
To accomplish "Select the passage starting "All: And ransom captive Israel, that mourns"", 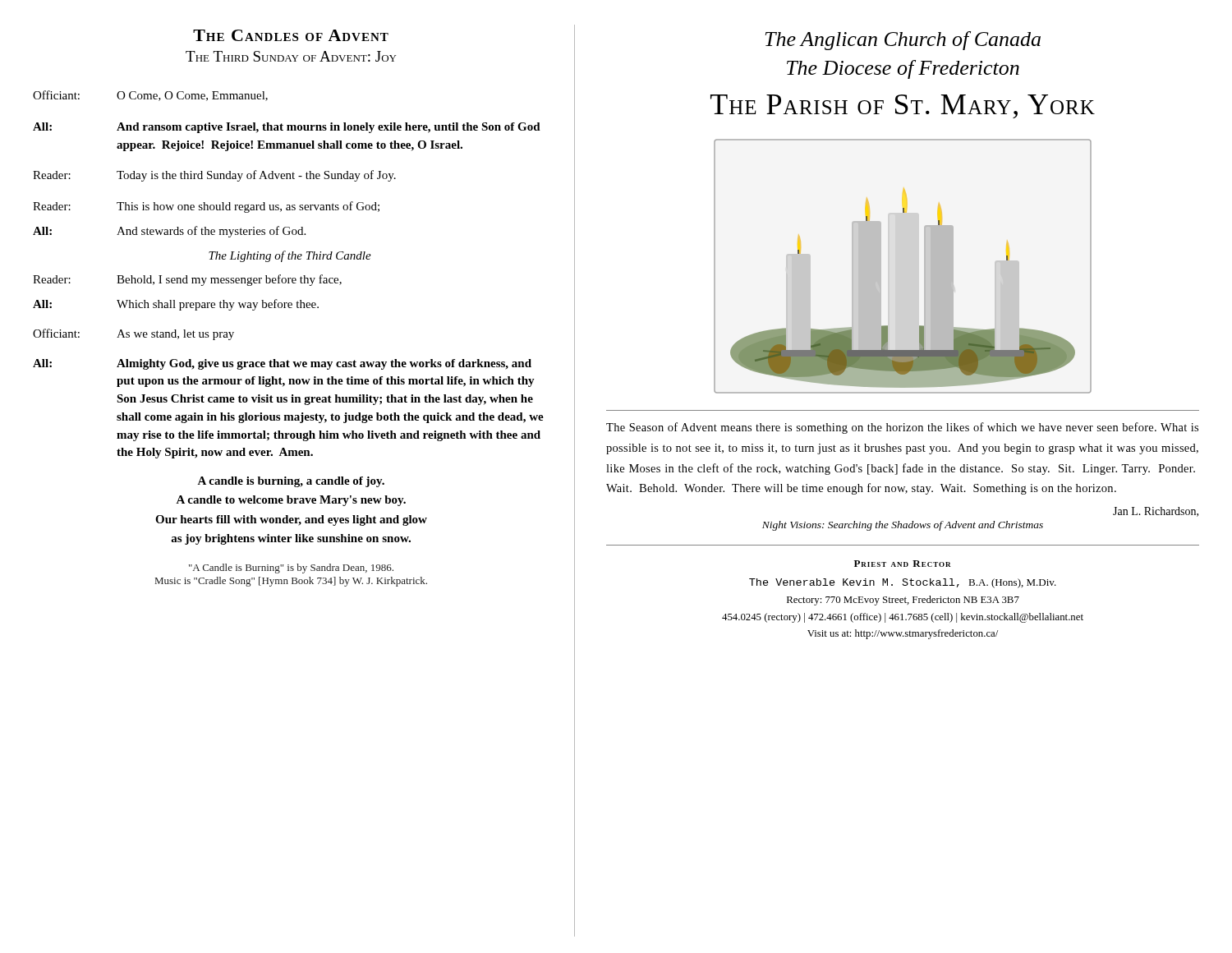I will coord(291,136).
